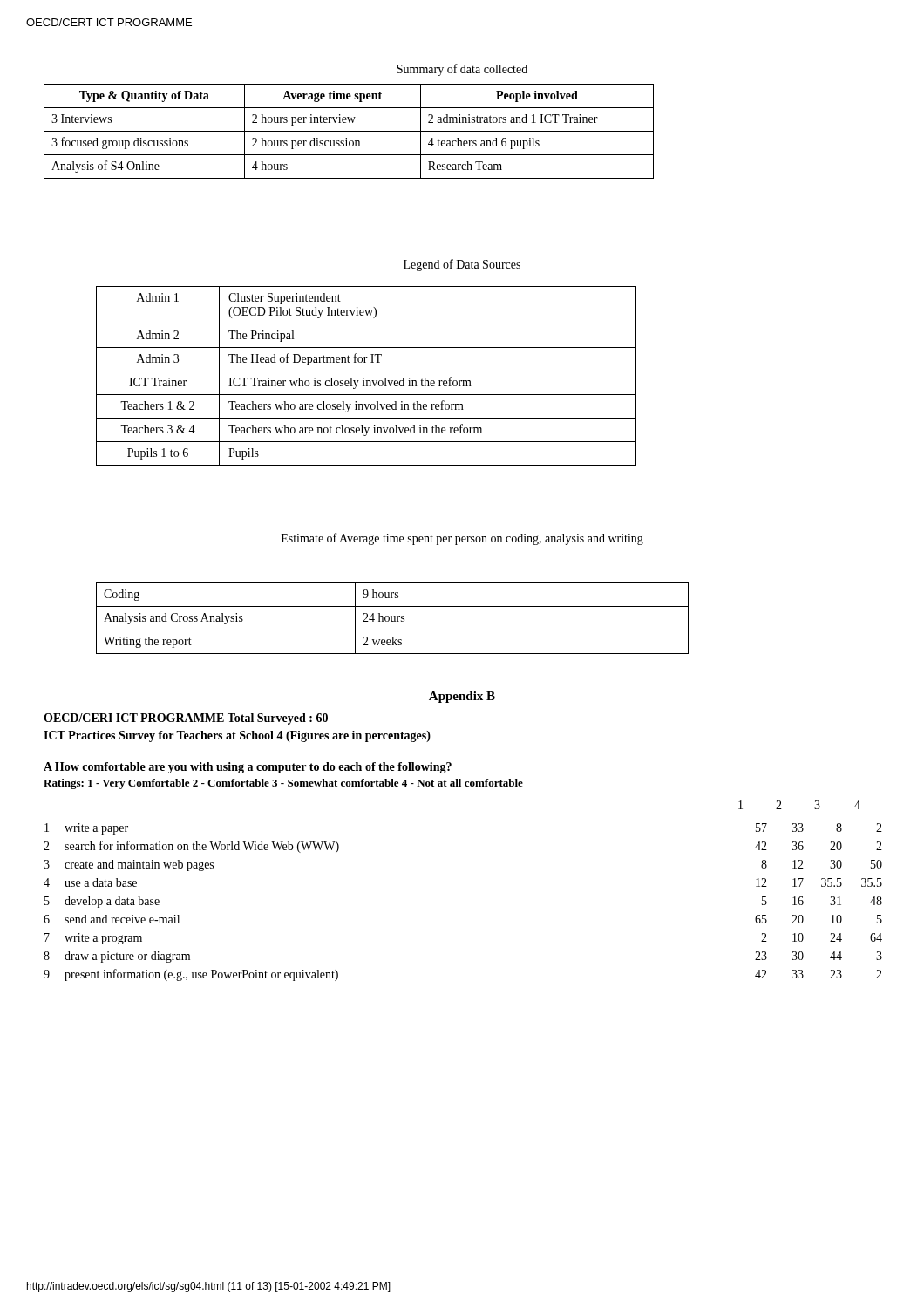Image resolution: width=924 pixels, height=1308 pixels.
Task: Select the block starting "Appendix B"
Action: click(462, 696)
